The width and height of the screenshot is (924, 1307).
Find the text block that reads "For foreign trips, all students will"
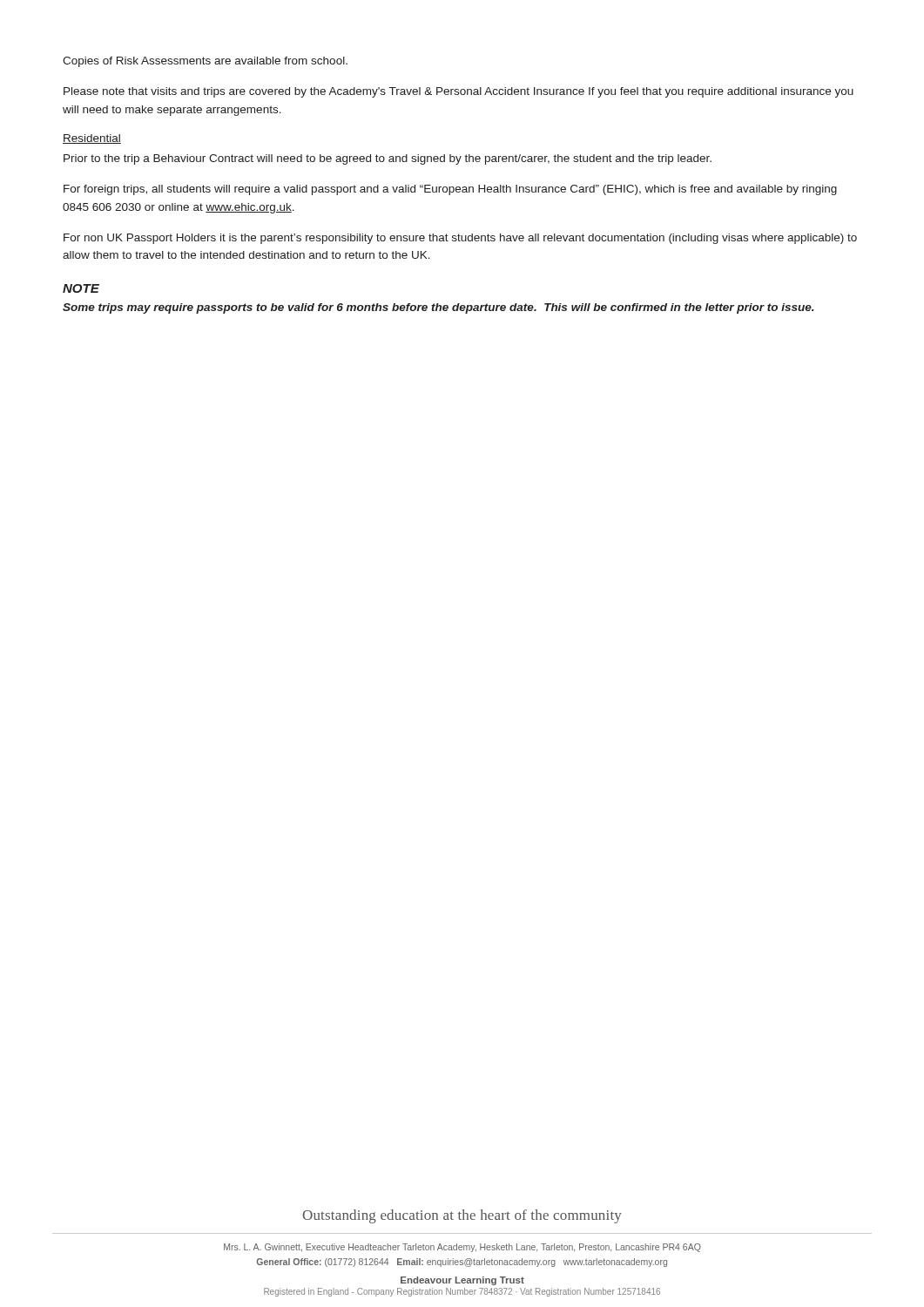coord(450,197)
